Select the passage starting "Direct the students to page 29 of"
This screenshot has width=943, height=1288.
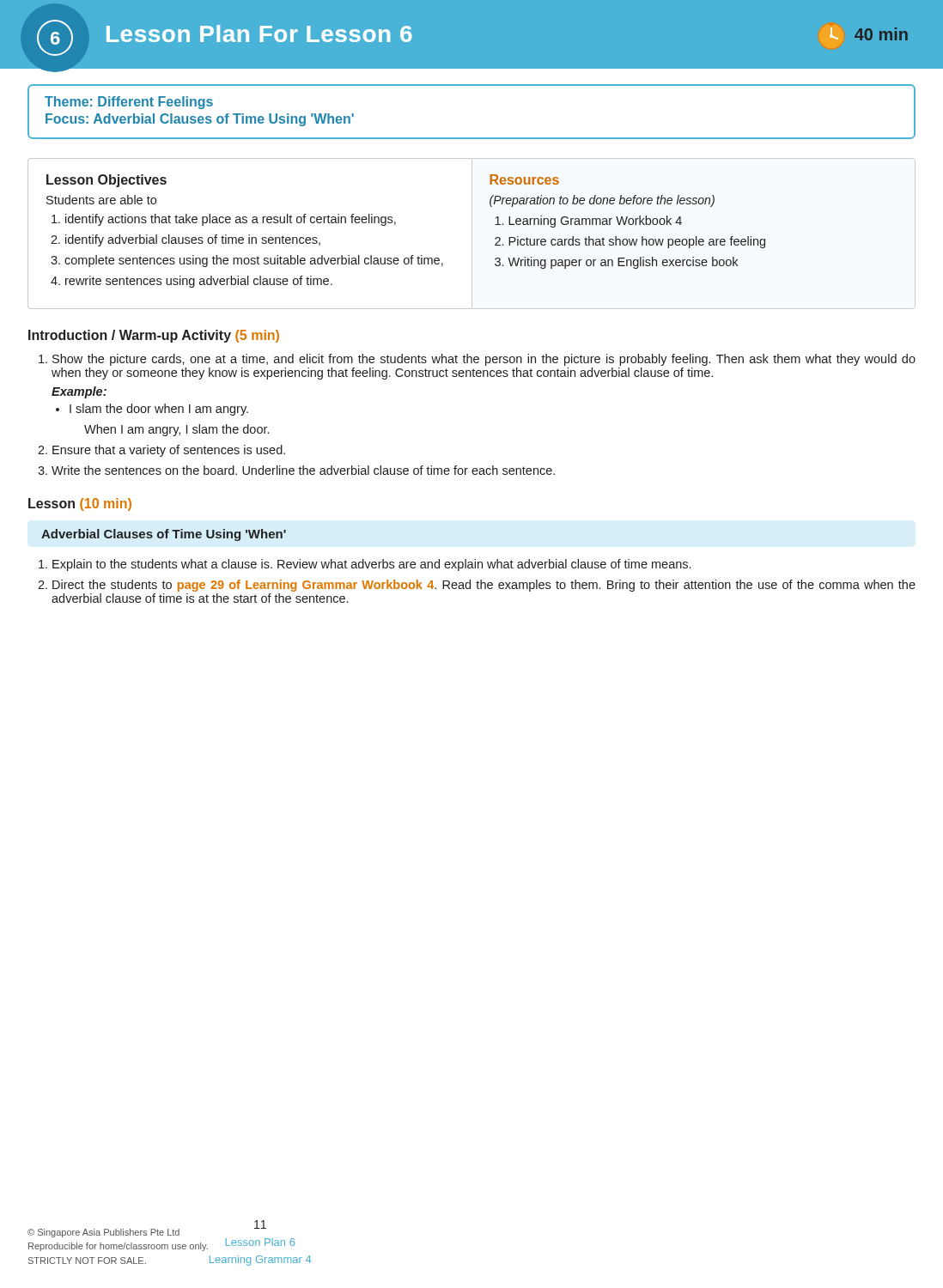coord(484,592)
